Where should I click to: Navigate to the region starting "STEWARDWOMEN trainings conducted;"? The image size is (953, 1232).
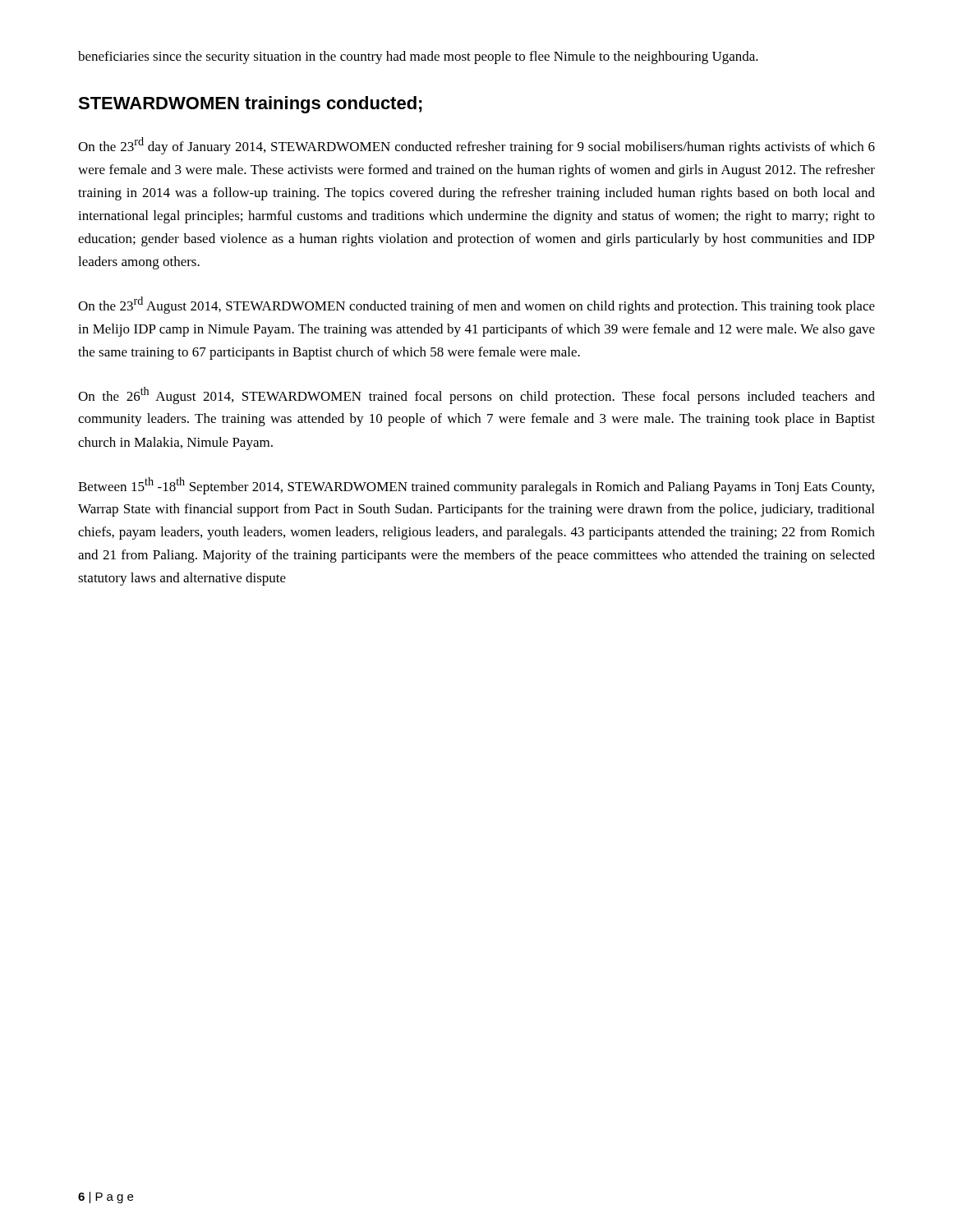pos(251,103)
